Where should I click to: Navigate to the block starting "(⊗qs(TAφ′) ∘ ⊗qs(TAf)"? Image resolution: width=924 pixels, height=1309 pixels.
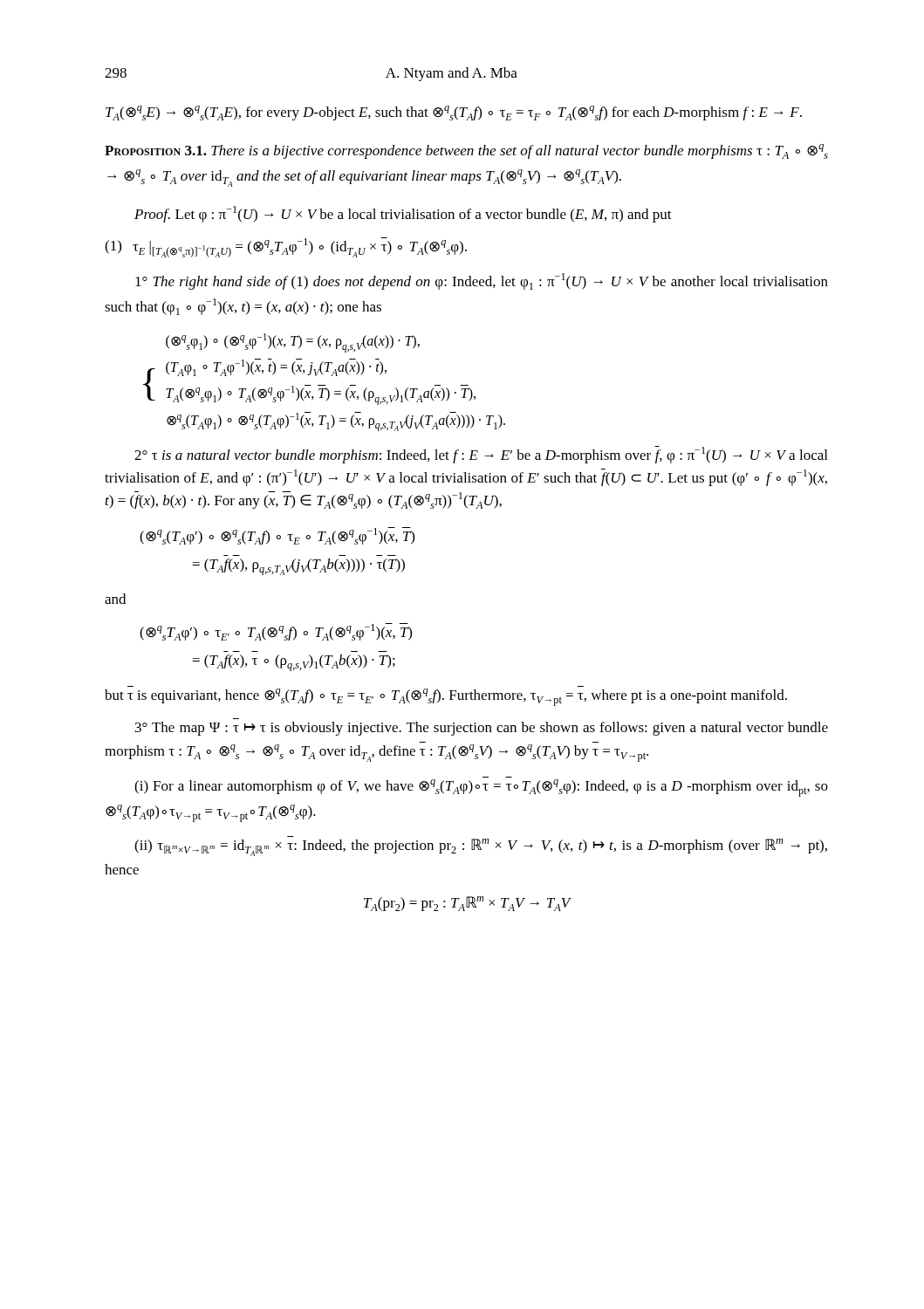click(277, 536)
